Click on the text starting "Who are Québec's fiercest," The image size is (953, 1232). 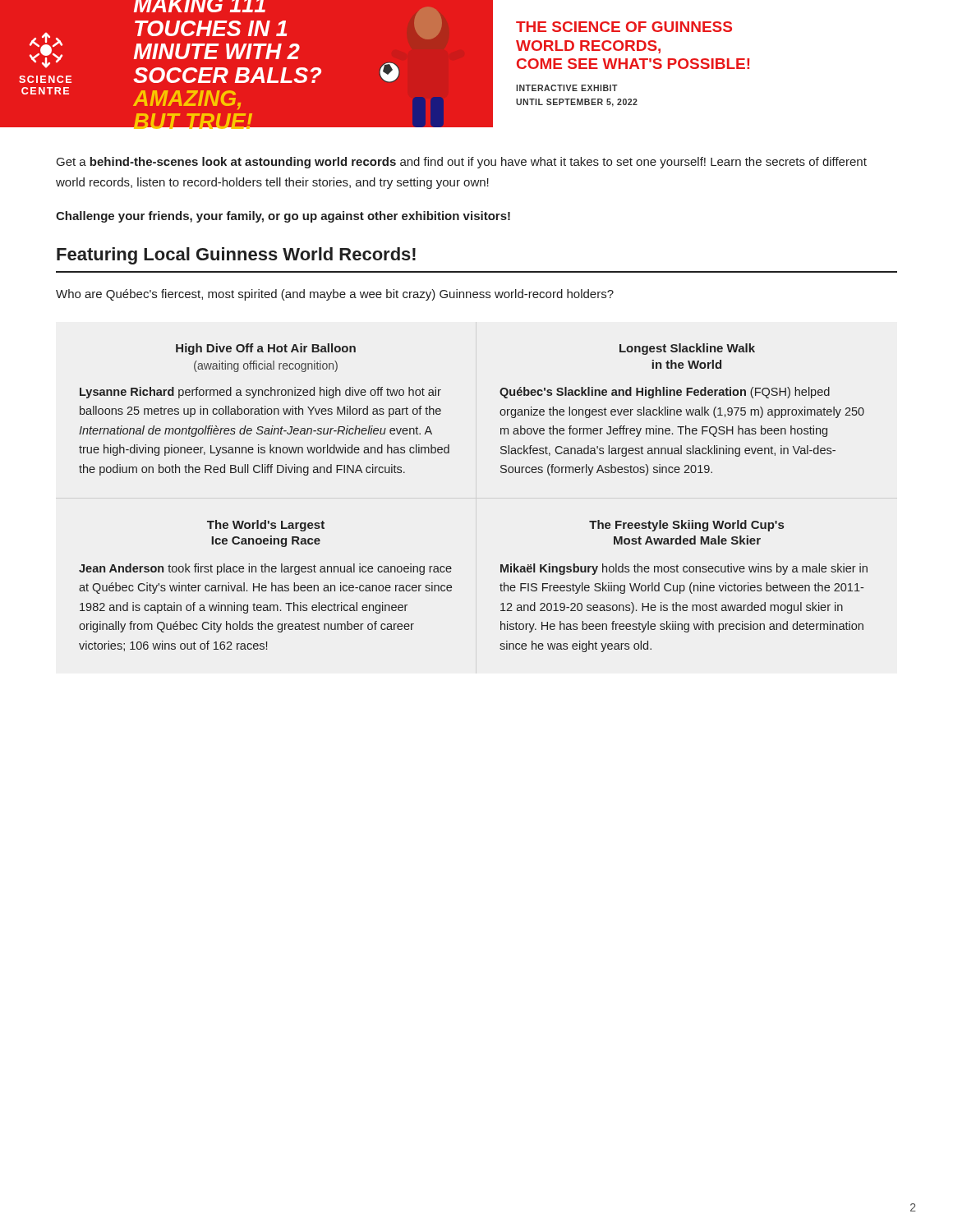pyautogui.click(x=335, y=293)
